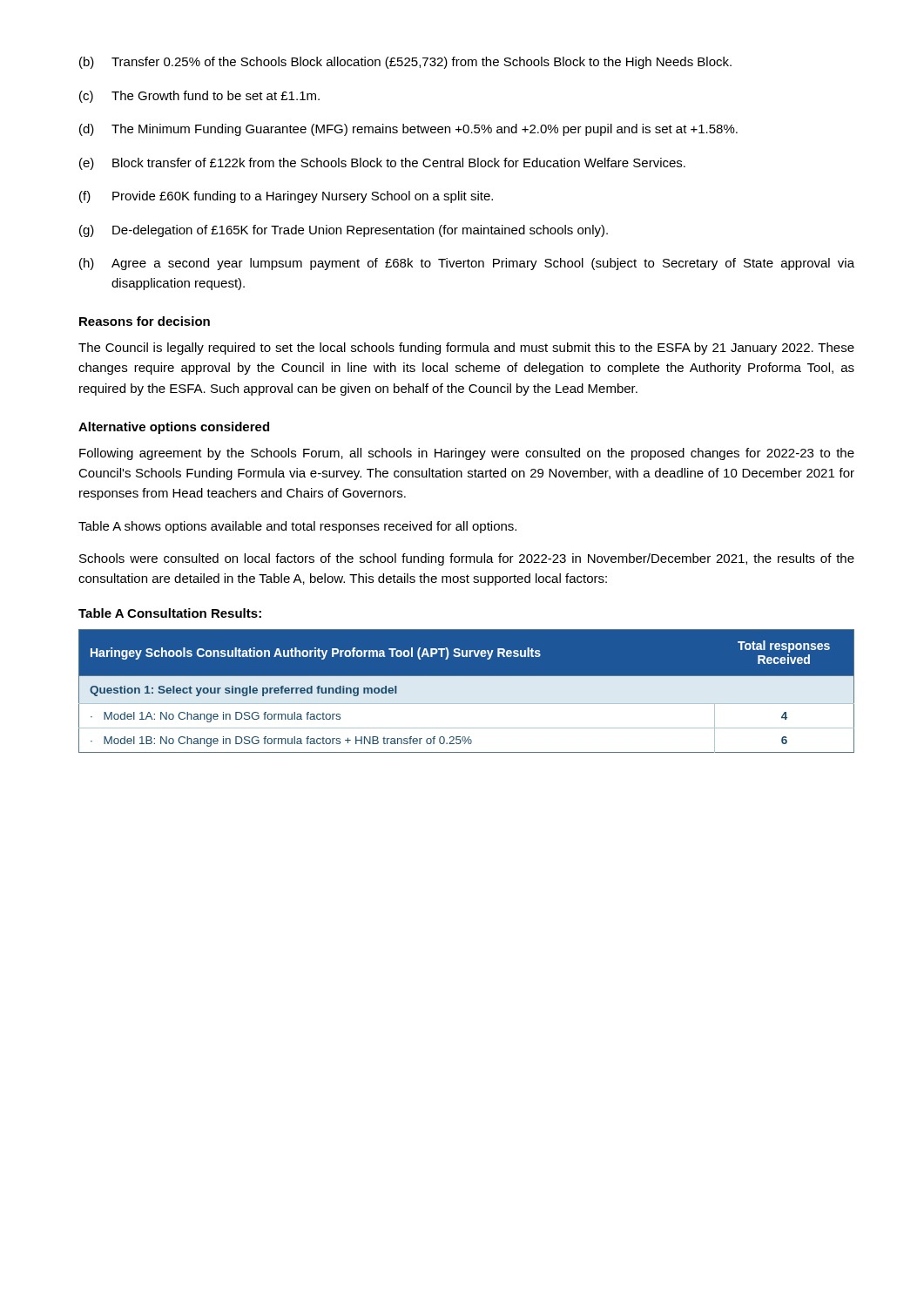
Task: Locate the block of text that opens with "(e) Block transfer of £122k from the"
Action: point(466,163)
